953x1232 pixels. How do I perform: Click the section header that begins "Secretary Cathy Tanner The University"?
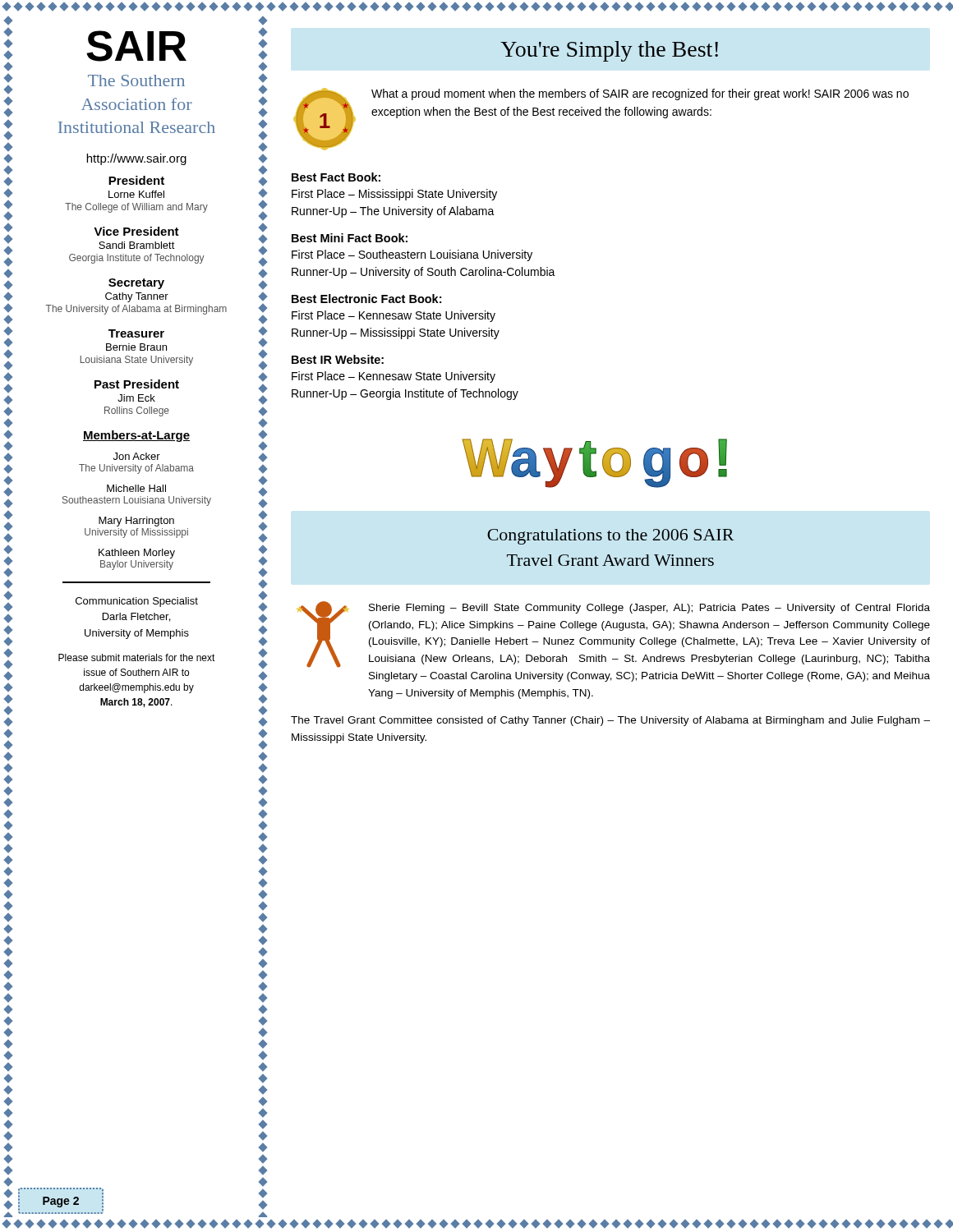pos(136,295)
